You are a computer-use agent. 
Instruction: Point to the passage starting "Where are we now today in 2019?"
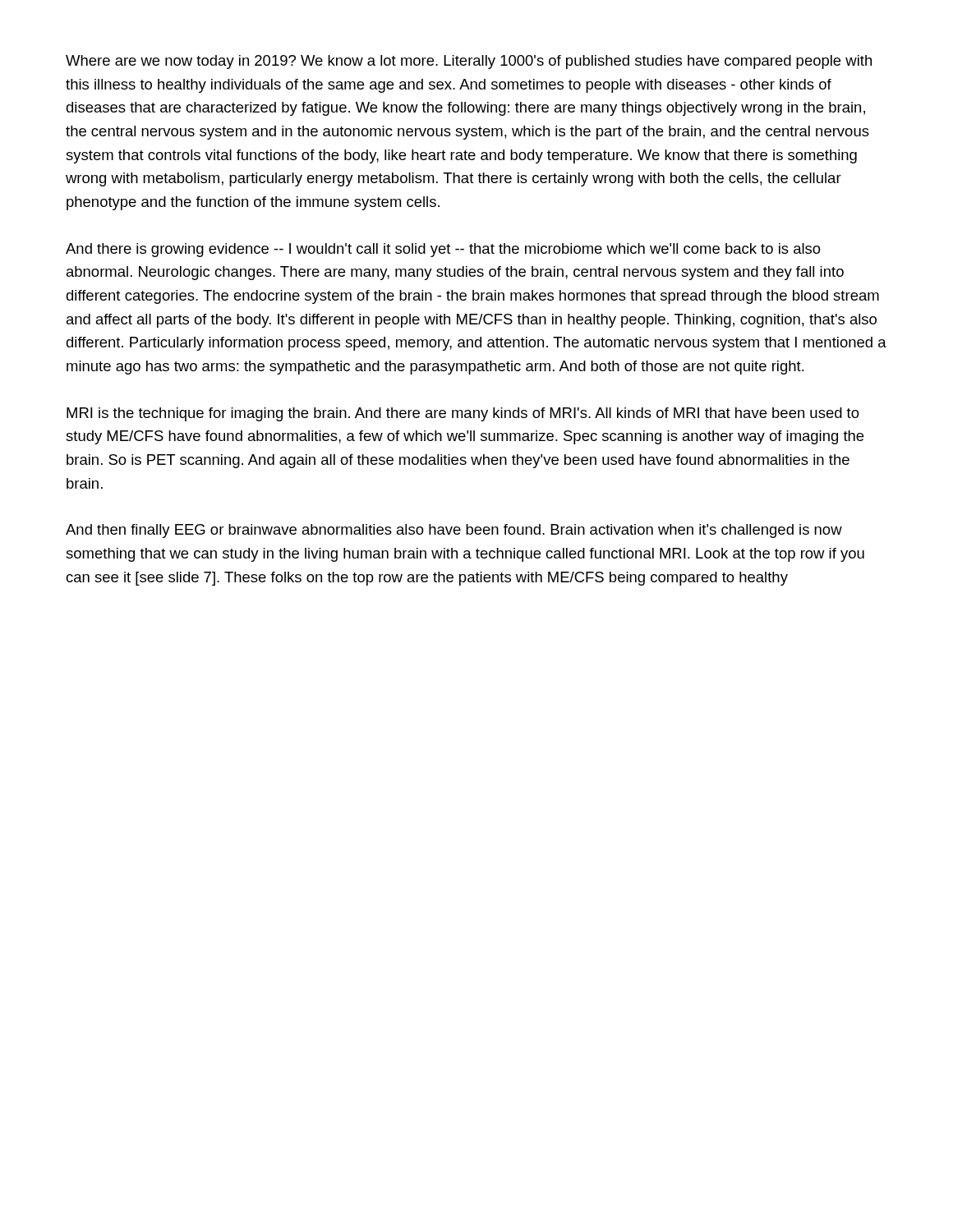469,131
